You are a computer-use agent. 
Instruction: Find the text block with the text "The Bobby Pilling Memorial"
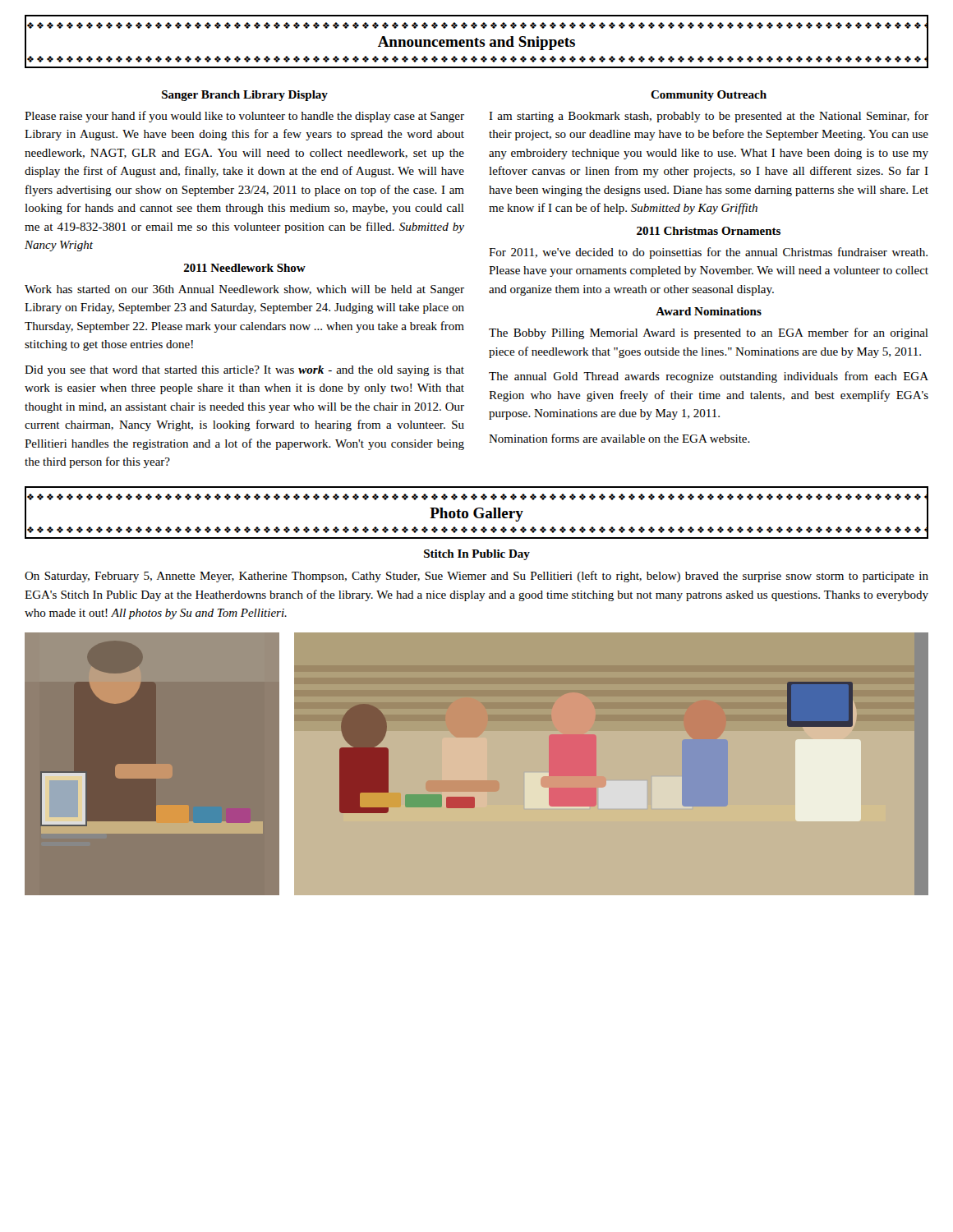(x=709, y=386)
